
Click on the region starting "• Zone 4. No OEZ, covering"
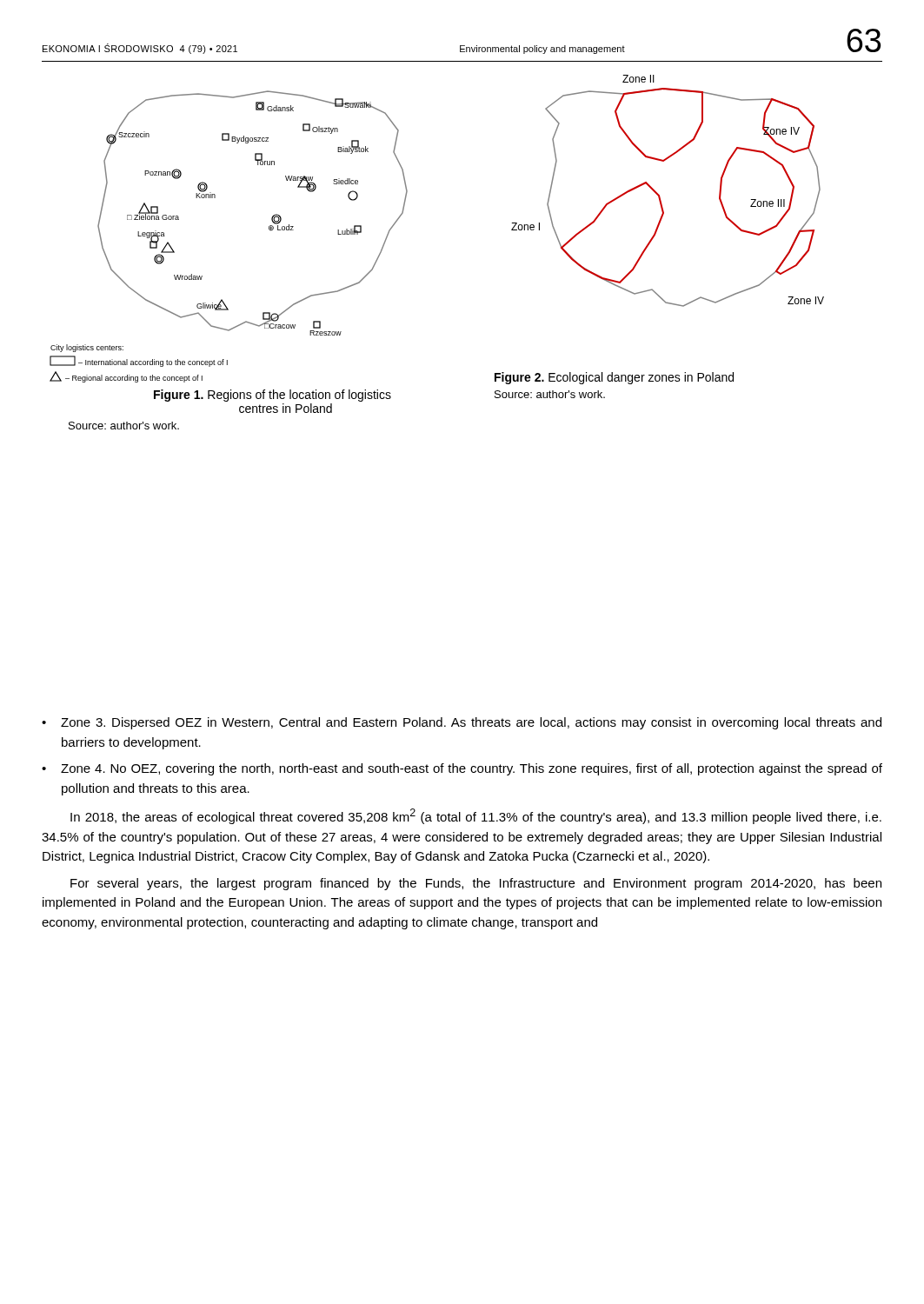tap(462, 778)
